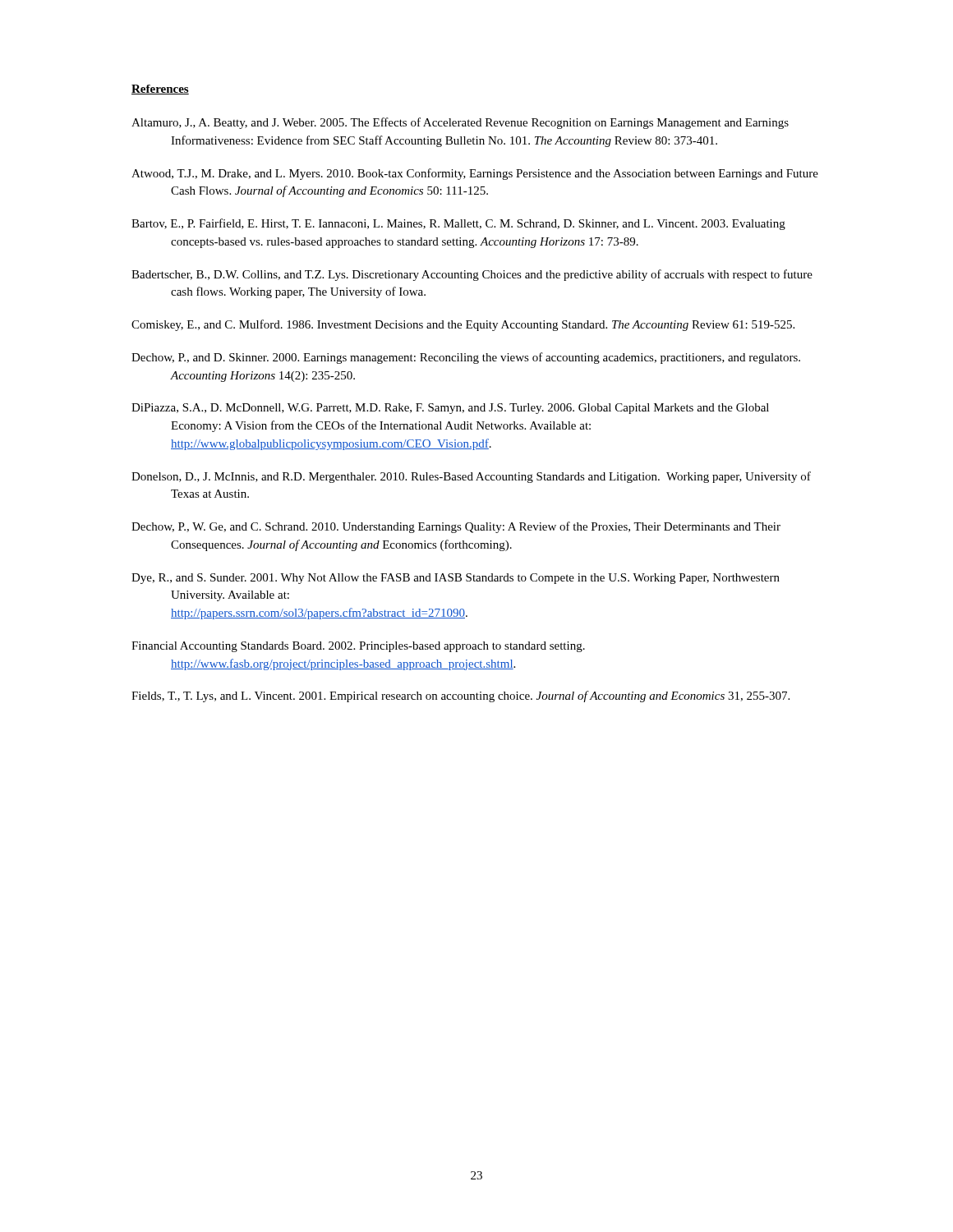Find the section header
The height and width of the screenshot is (1232, 953).
pos(160,89)
